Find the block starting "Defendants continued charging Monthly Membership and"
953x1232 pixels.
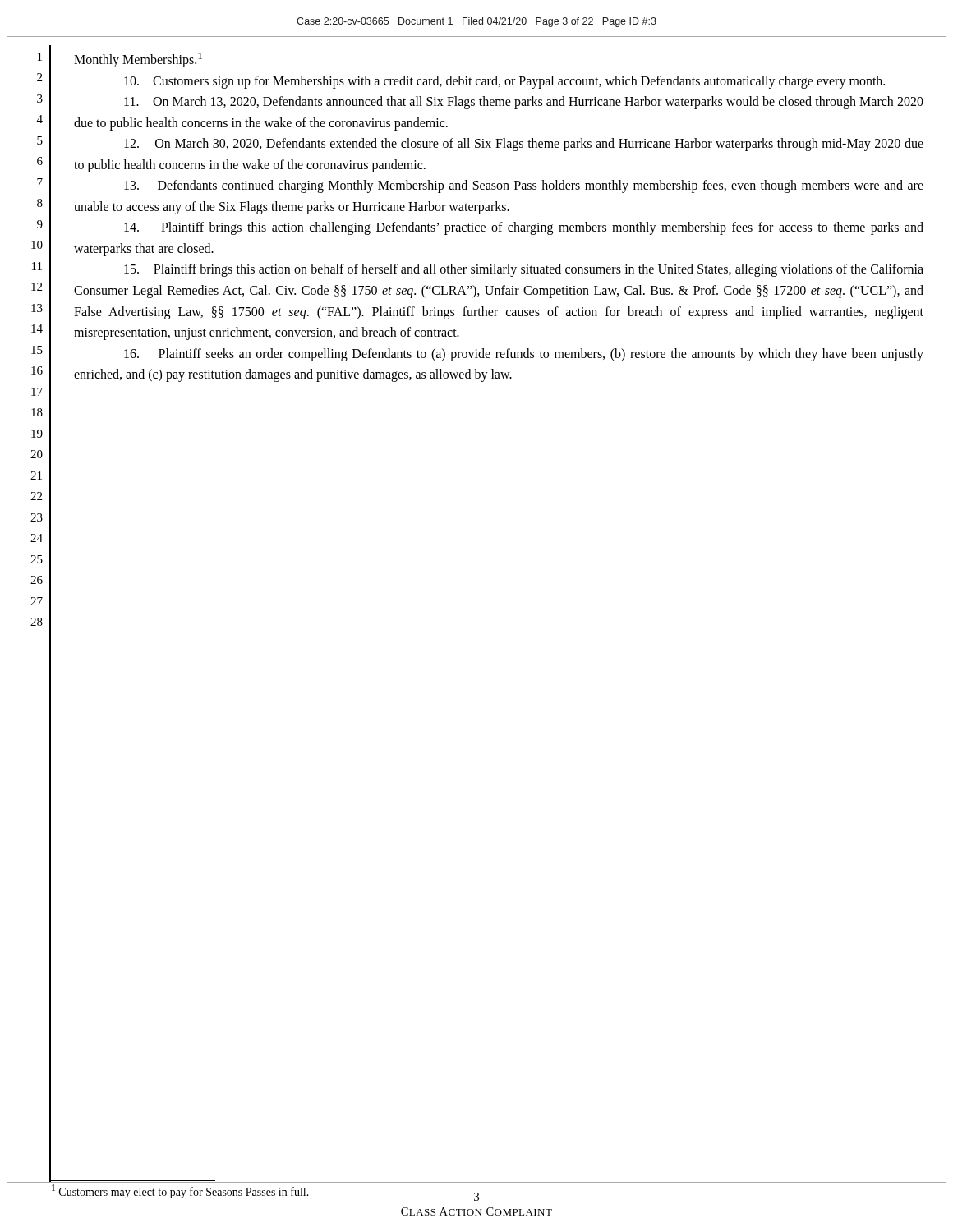point(499,196)
